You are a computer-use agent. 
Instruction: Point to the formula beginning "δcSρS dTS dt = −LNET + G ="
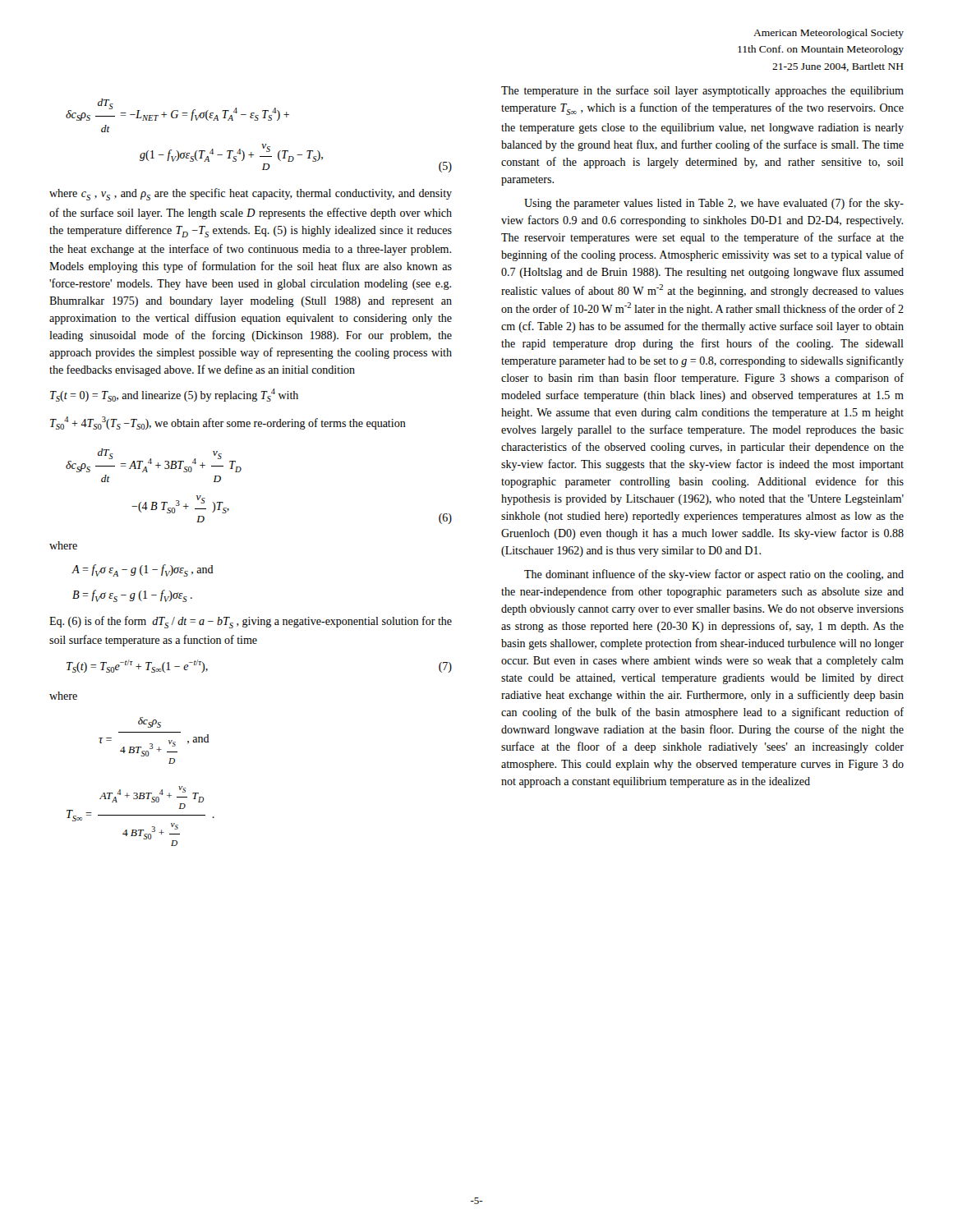[259, 134]
